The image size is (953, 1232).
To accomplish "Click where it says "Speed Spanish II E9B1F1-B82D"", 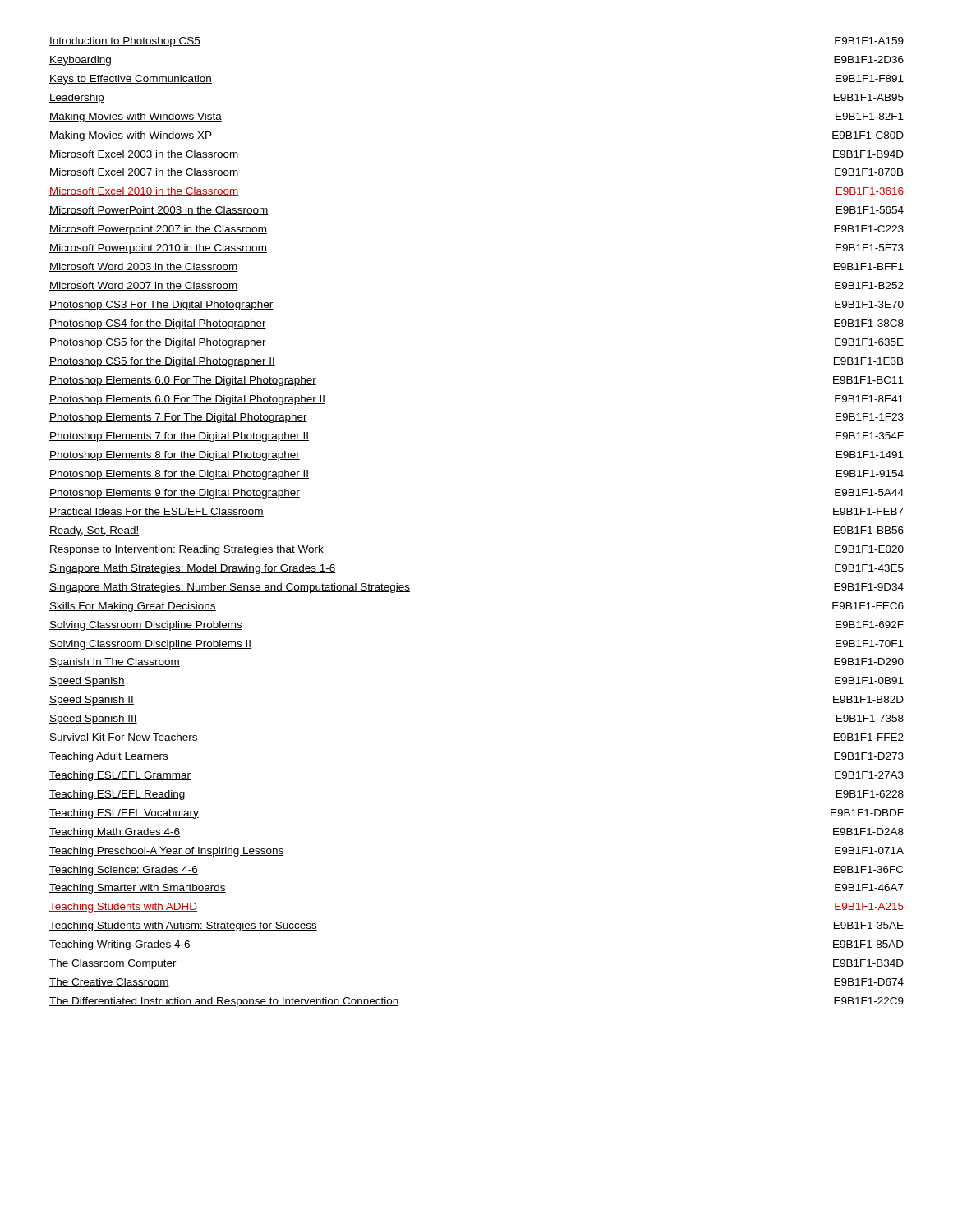I will 74,700.
